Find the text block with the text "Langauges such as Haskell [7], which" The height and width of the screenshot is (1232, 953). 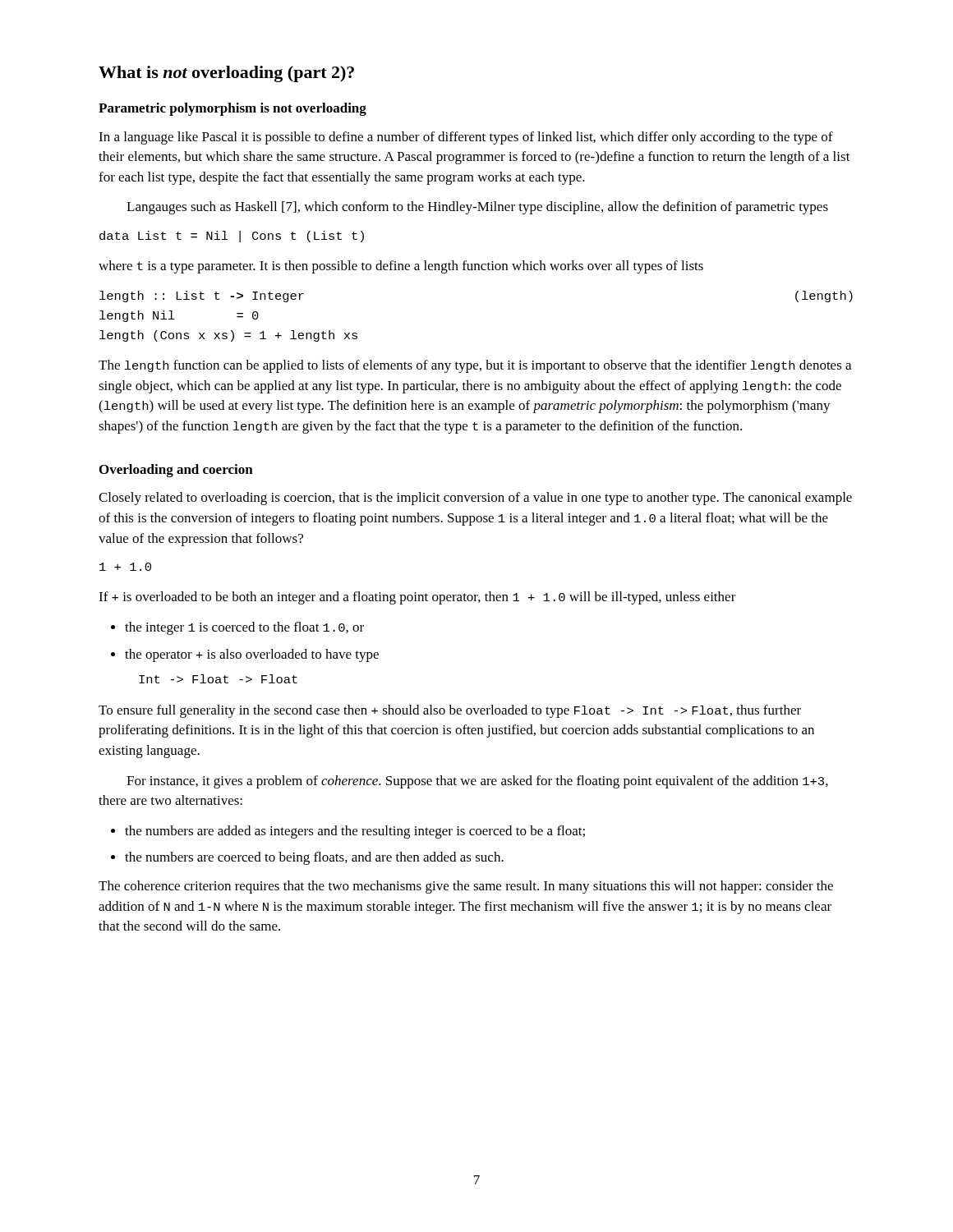476,208
